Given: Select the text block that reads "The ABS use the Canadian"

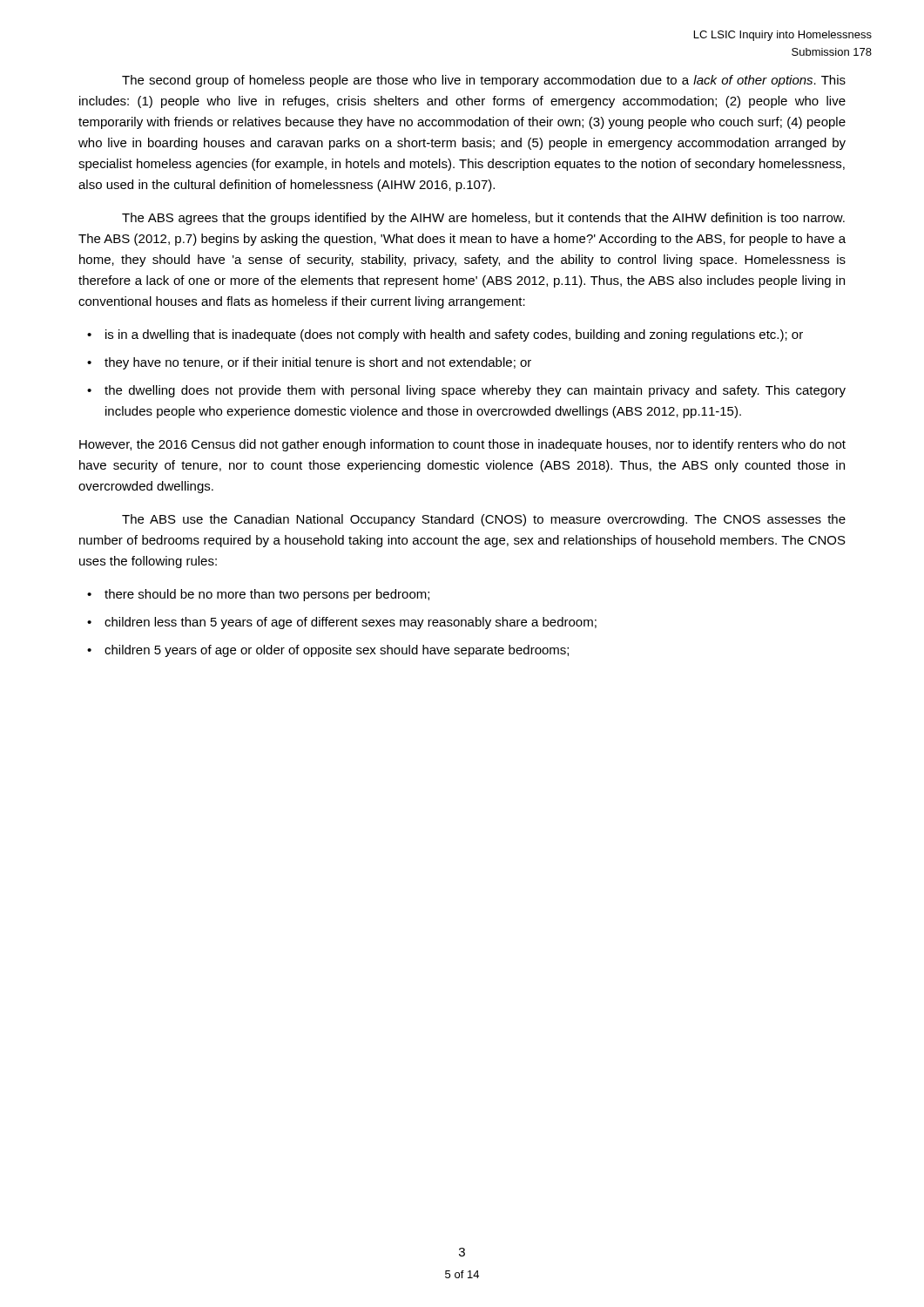Looking at the screenshot, I should pos(462,540).
